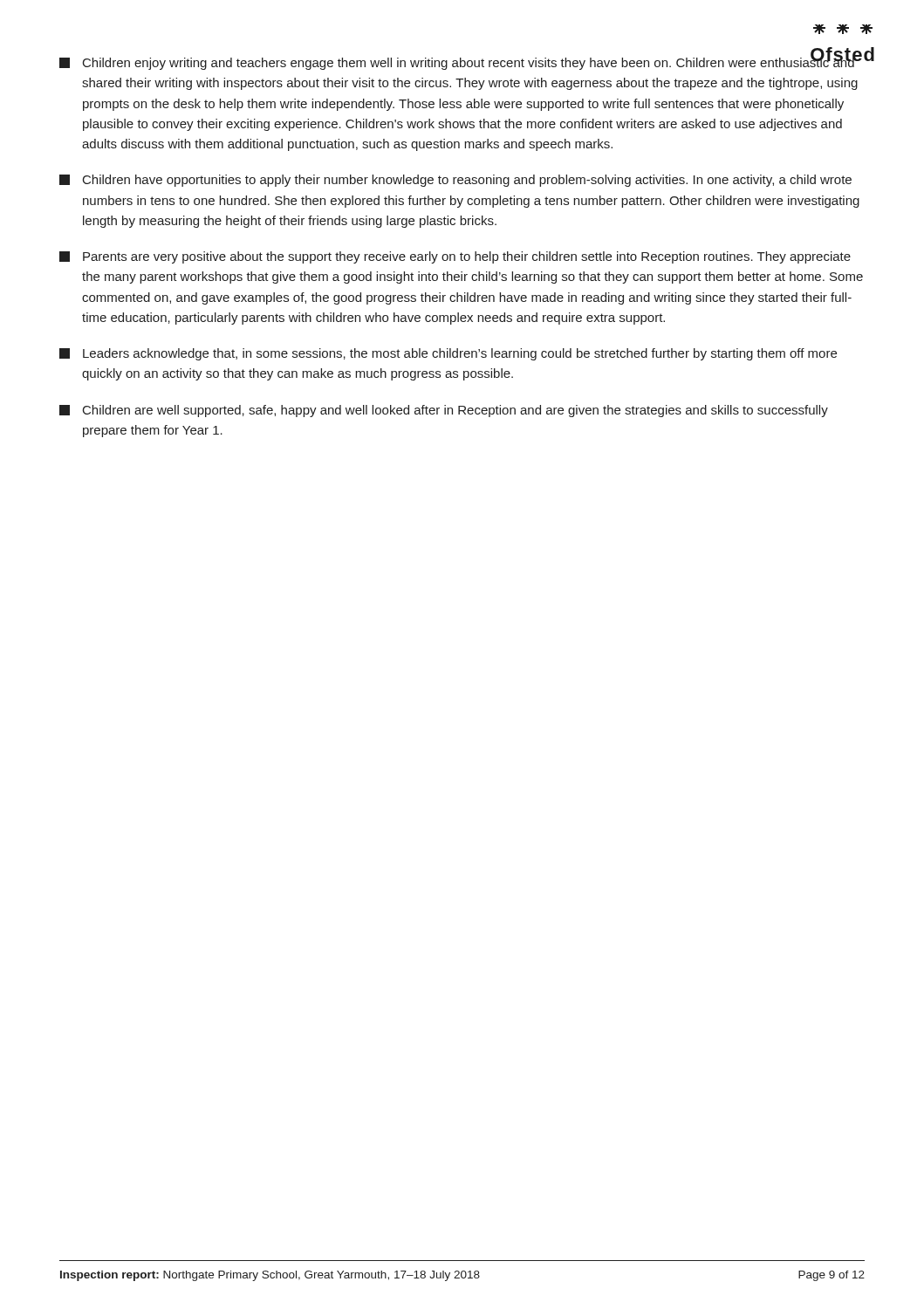Select the text starting "Parents are very positive"

[462, 287]
